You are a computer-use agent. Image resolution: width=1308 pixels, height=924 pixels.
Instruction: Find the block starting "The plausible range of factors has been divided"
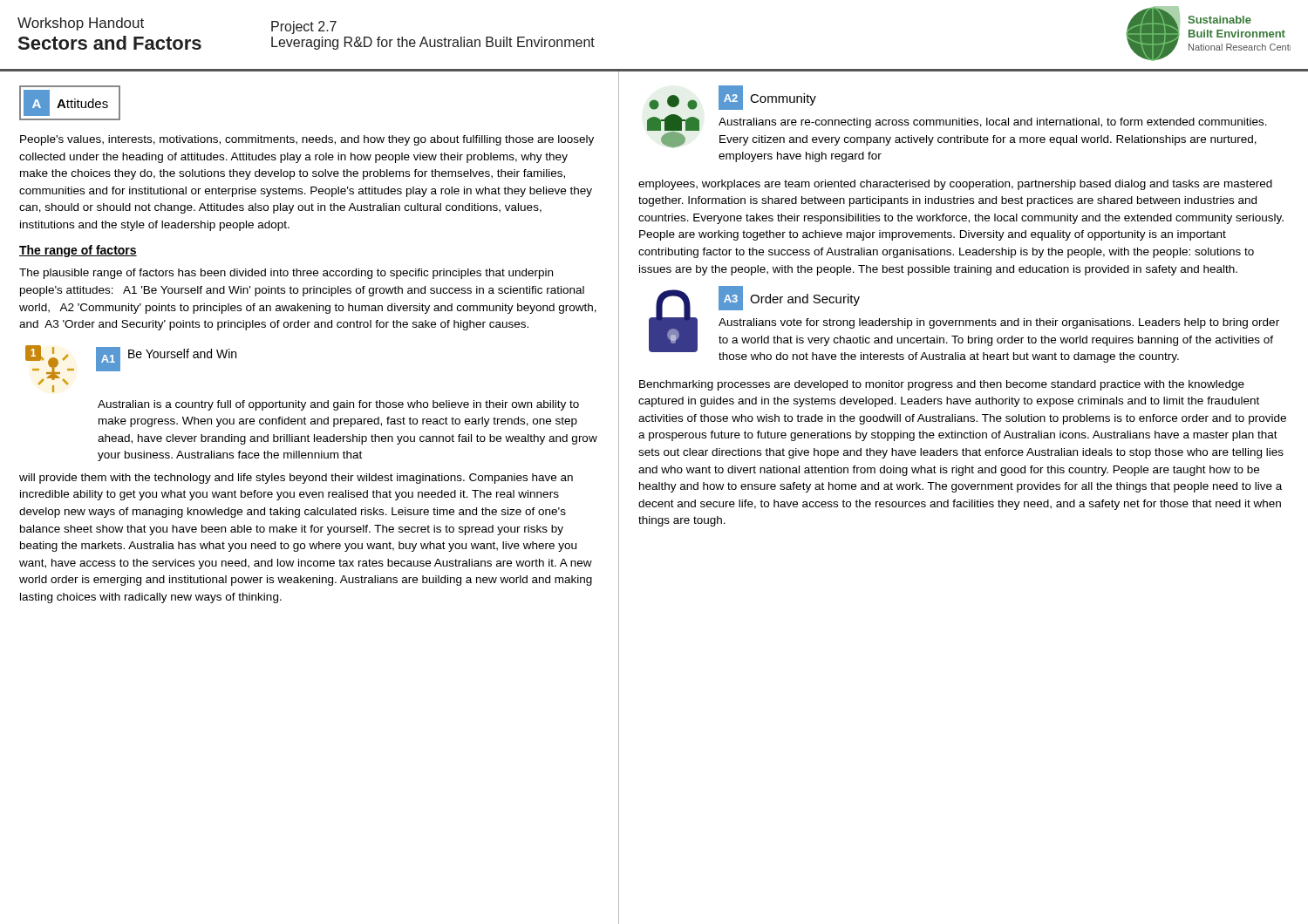tap(309, 299)
